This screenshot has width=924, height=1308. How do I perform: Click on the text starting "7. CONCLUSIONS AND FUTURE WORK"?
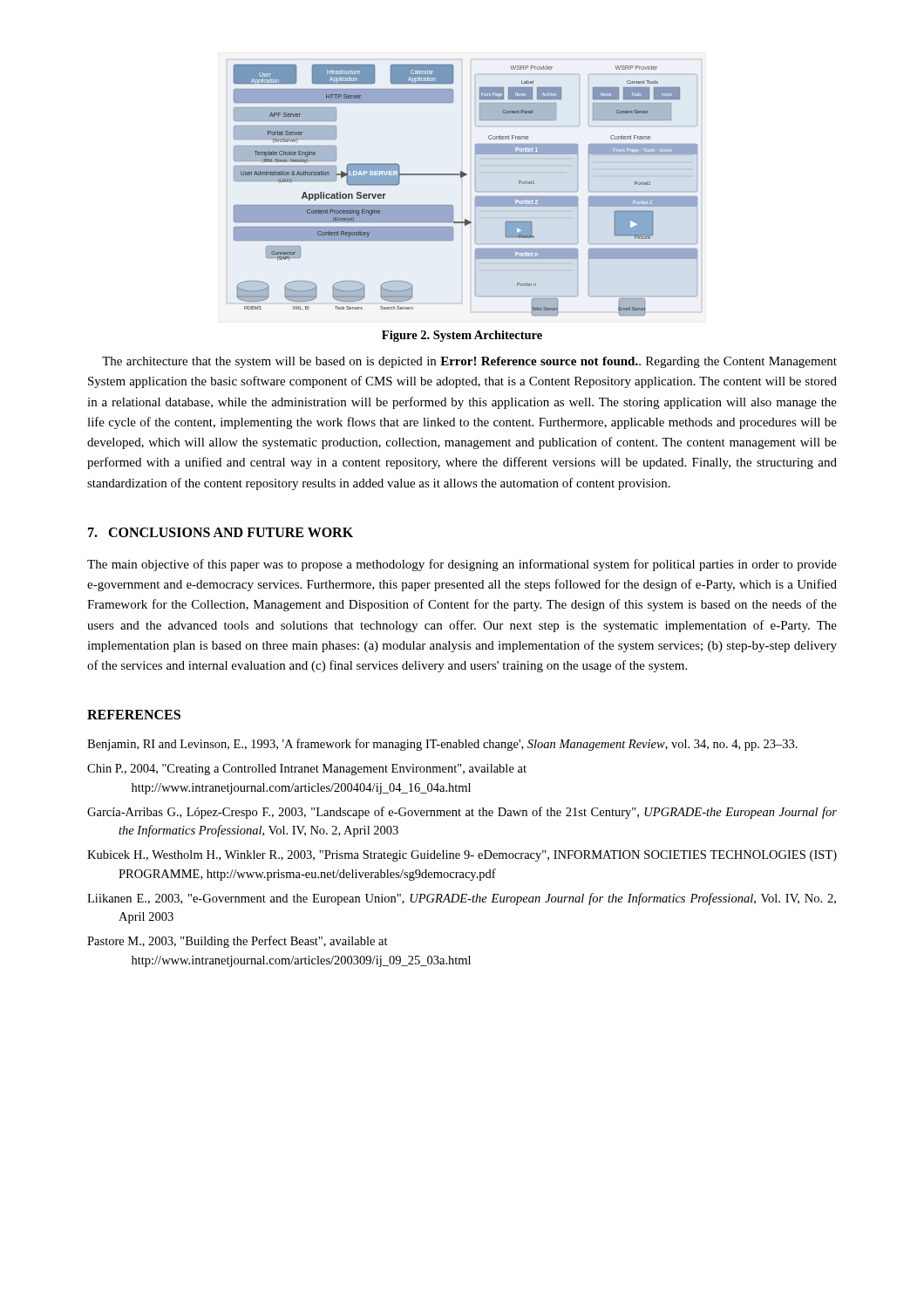pos(220,532)
